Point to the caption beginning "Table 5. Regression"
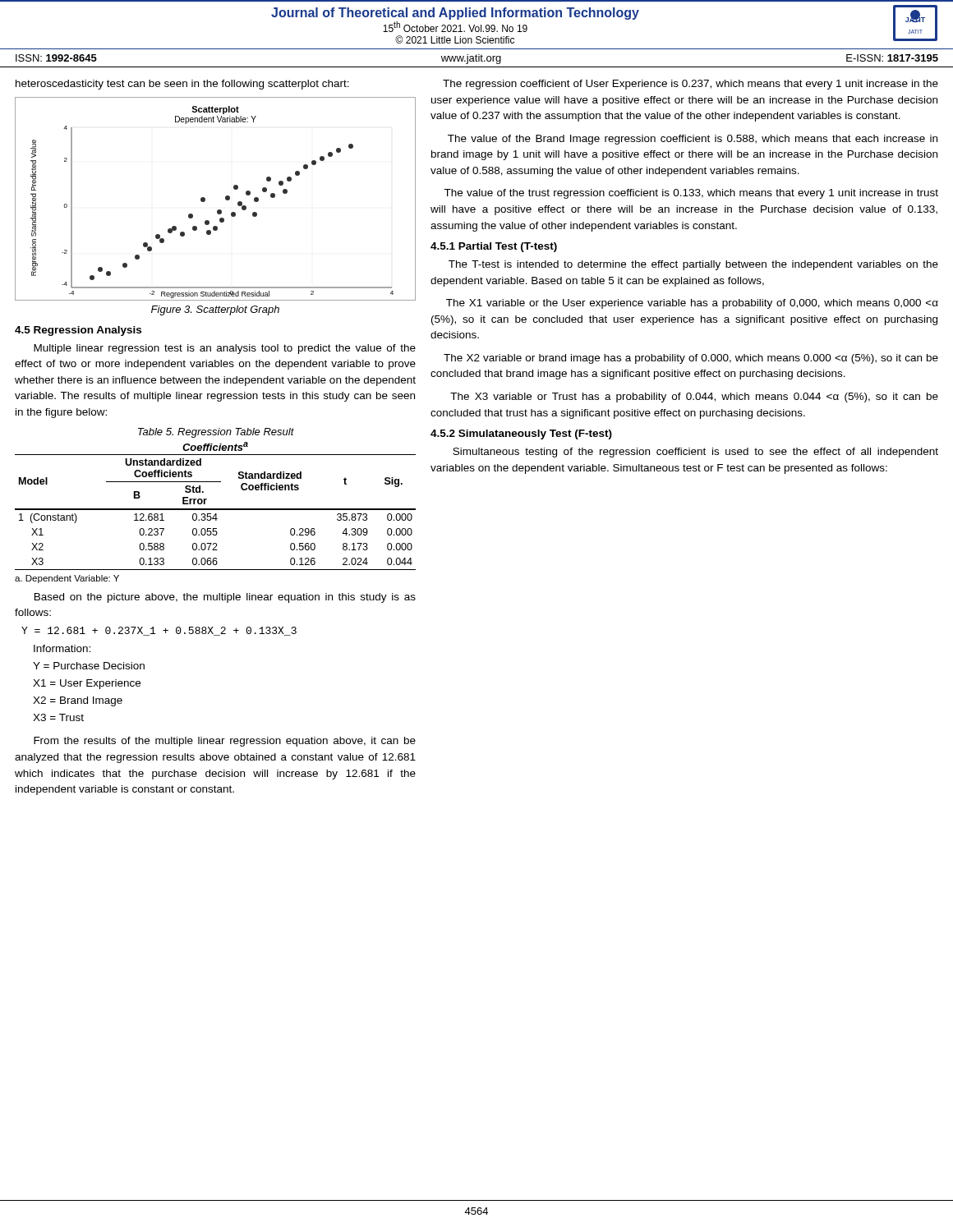This screenshot has width=953, height=1232. tap(215, 439)
